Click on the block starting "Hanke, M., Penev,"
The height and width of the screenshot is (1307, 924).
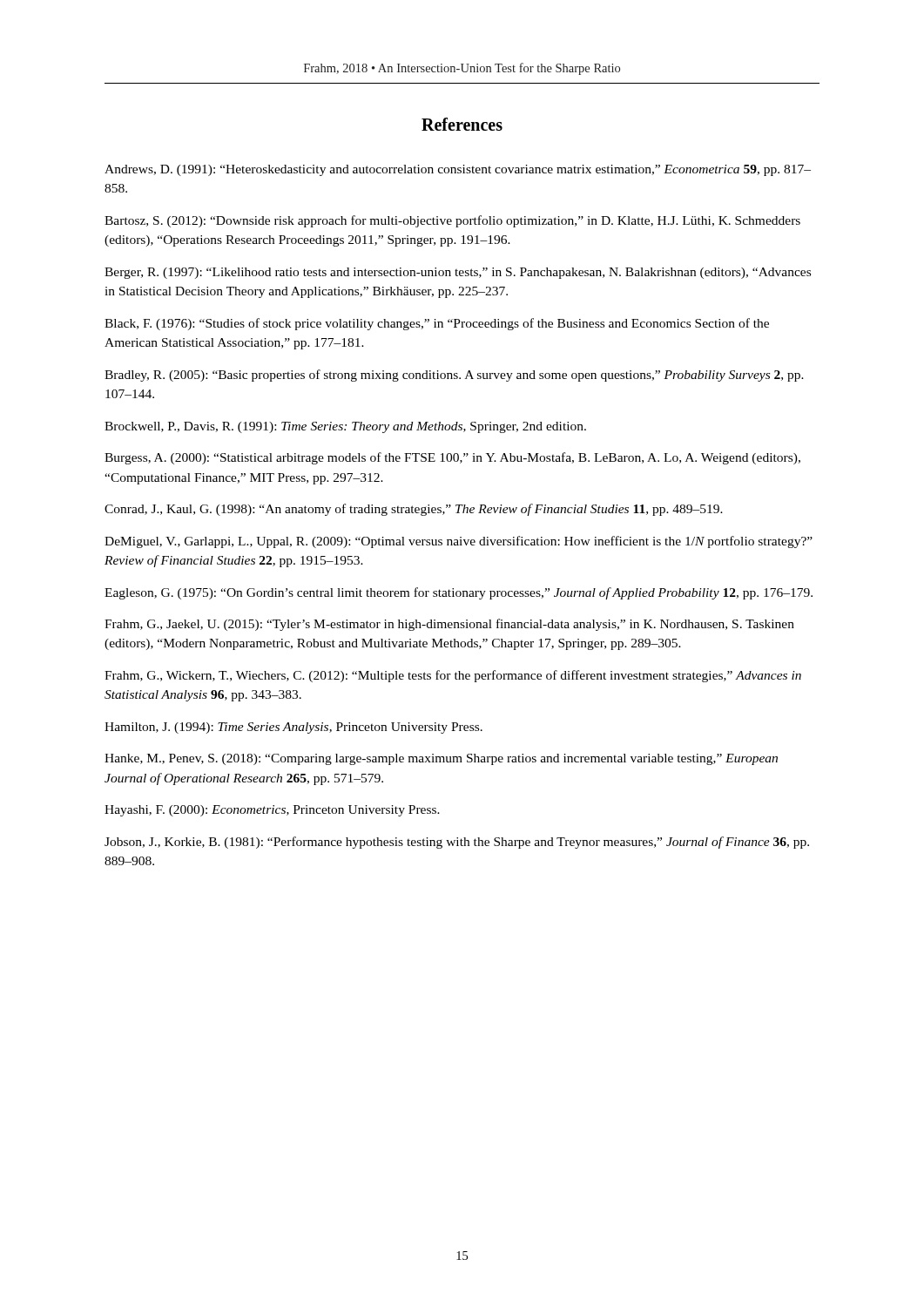point(462,768)
